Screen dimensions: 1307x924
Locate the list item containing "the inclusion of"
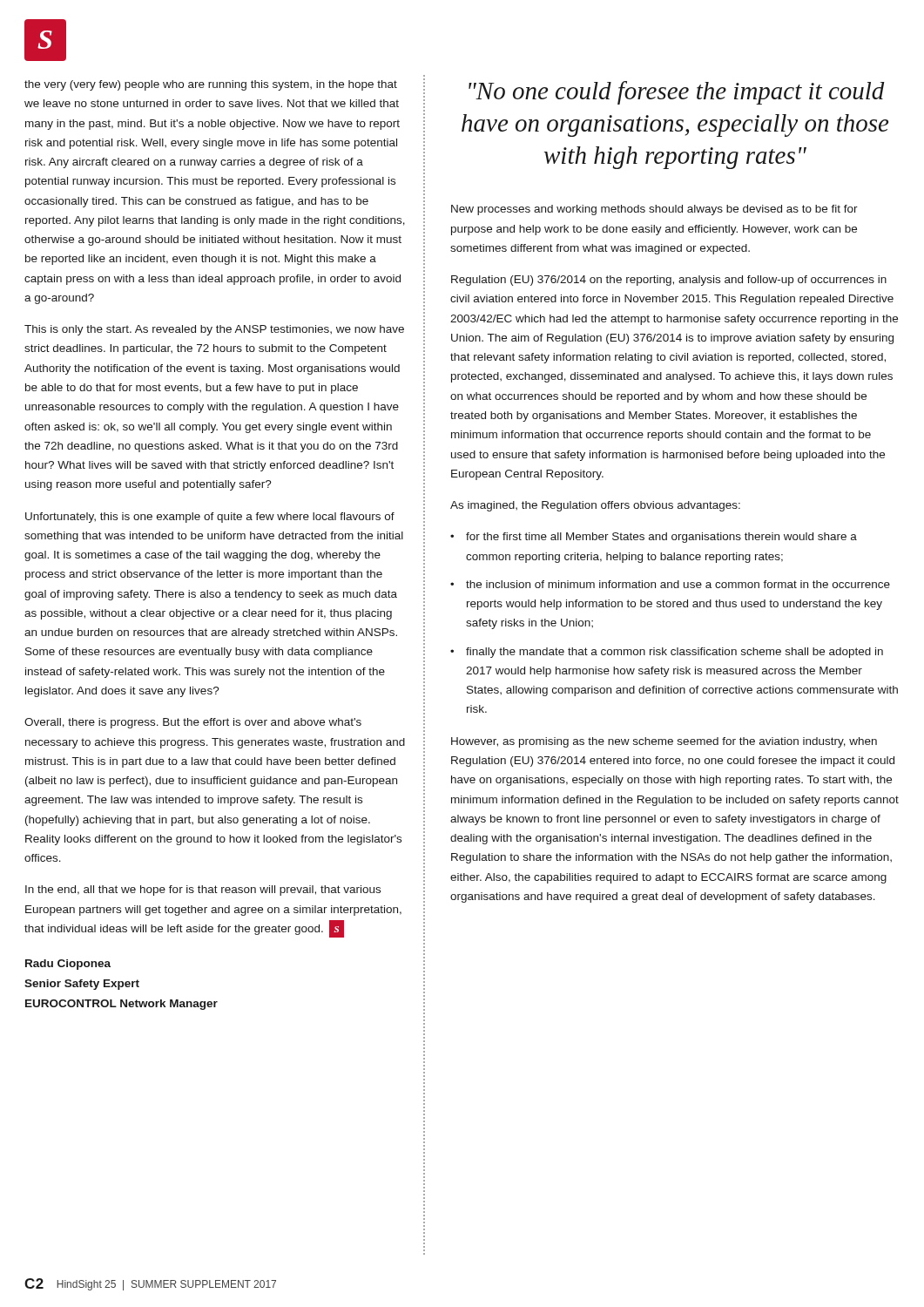[x=678, y=604]
